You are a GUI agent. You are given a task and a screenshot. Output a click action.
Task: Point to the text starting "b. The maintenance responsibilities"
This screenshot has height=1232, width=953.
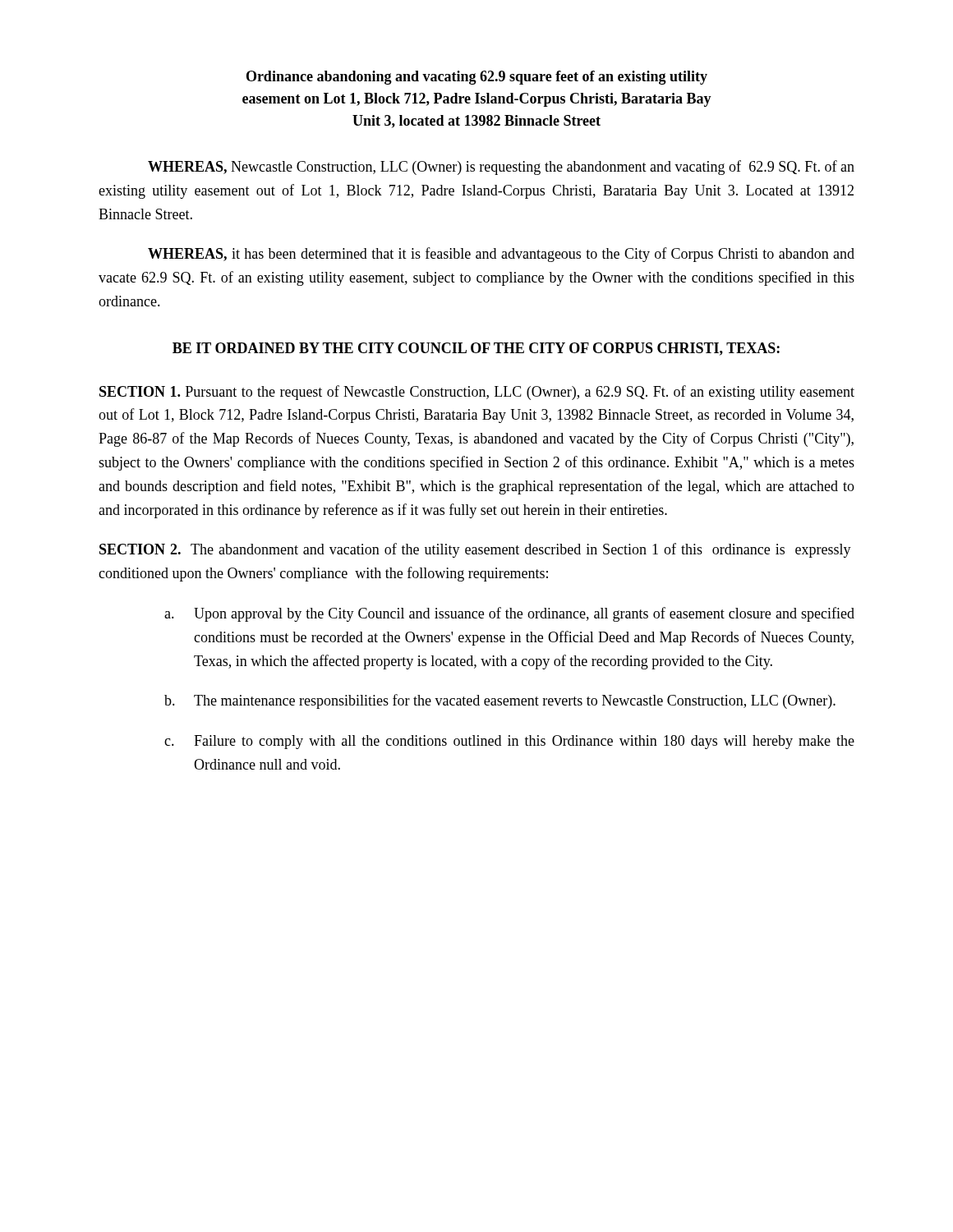500,701
